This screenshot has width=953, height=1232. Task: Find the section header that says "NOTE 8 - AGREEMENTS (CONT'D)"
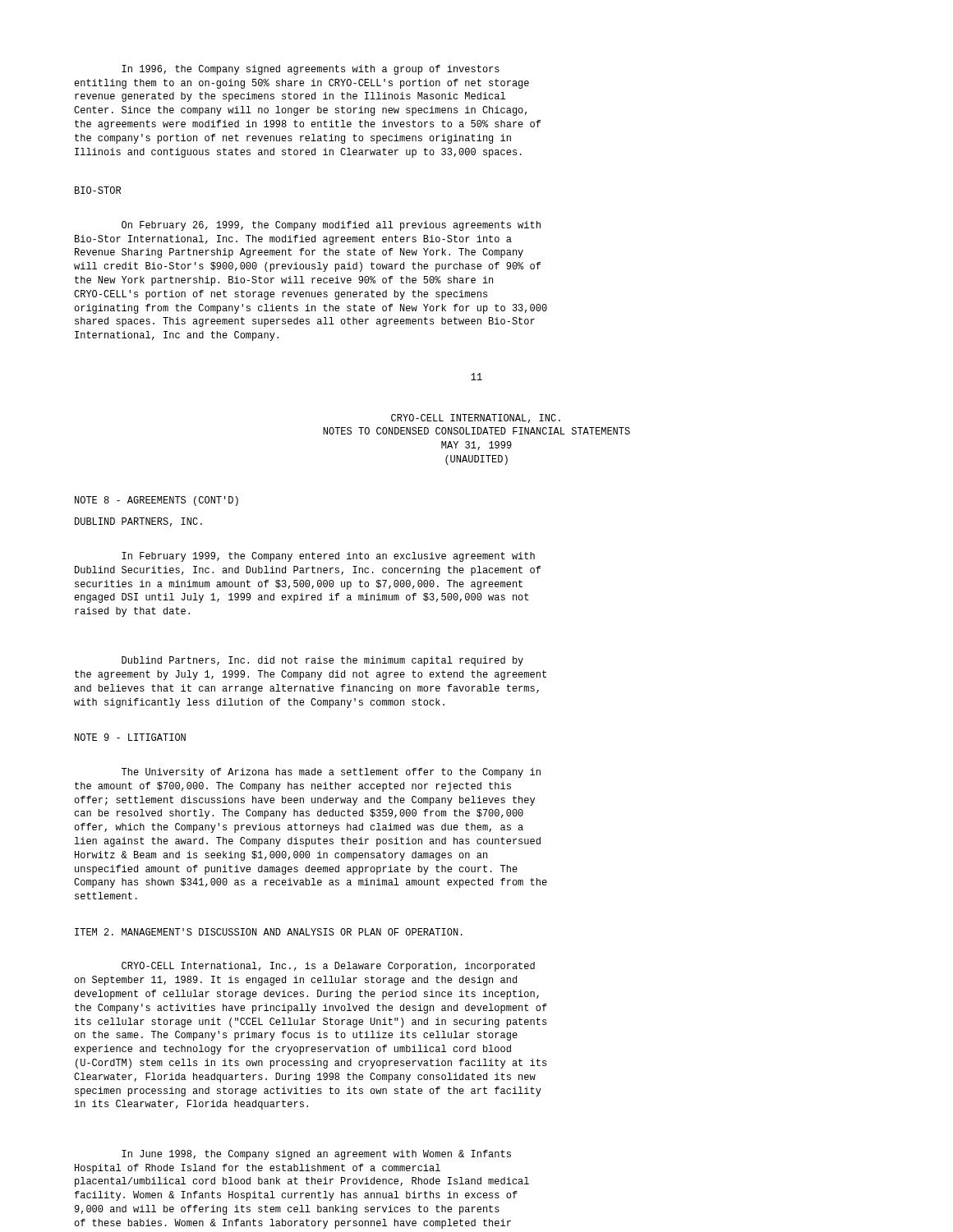[157, 501]
